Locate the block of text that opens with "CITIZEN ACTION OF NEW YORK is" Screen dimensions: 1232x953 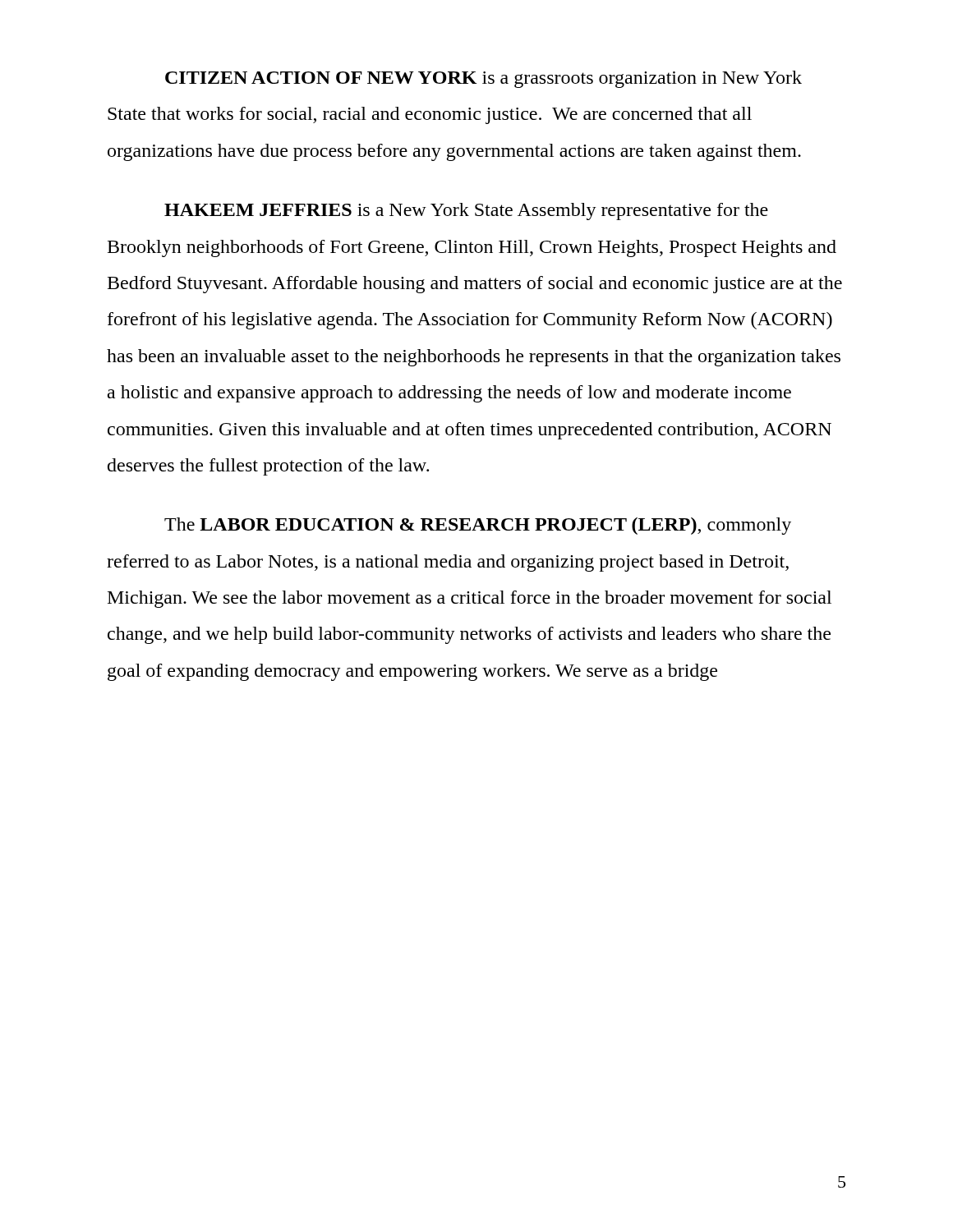click(x=454, y=114)
